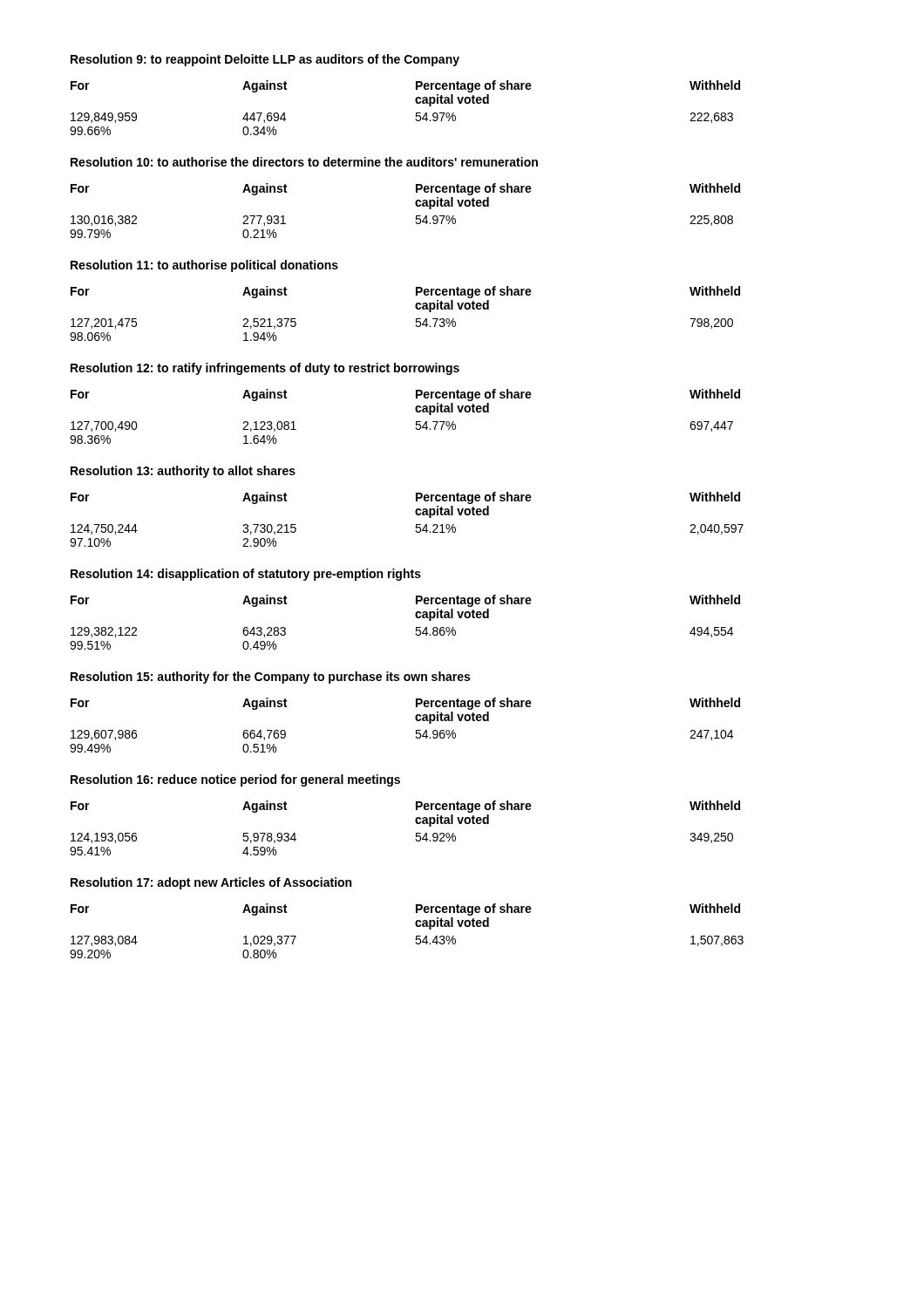The width and height of the screenshot is (924, 1308).
Task: Locate the region starting "Resolution 14: disapplication of statutory pre-emption rights"
Action: tap(245, 574)
